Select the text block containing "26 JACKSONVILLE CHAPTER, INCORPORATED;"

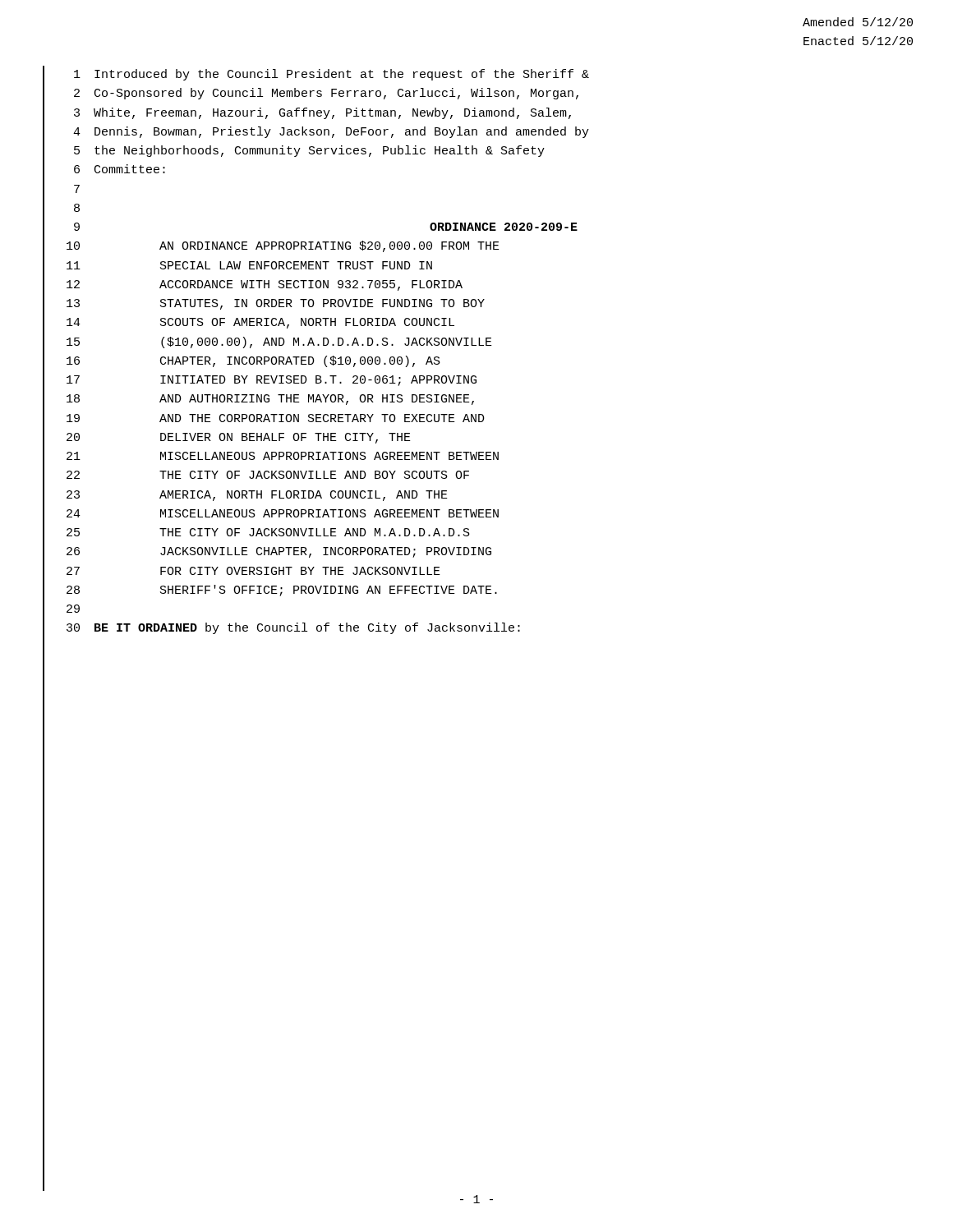point(481,553)
